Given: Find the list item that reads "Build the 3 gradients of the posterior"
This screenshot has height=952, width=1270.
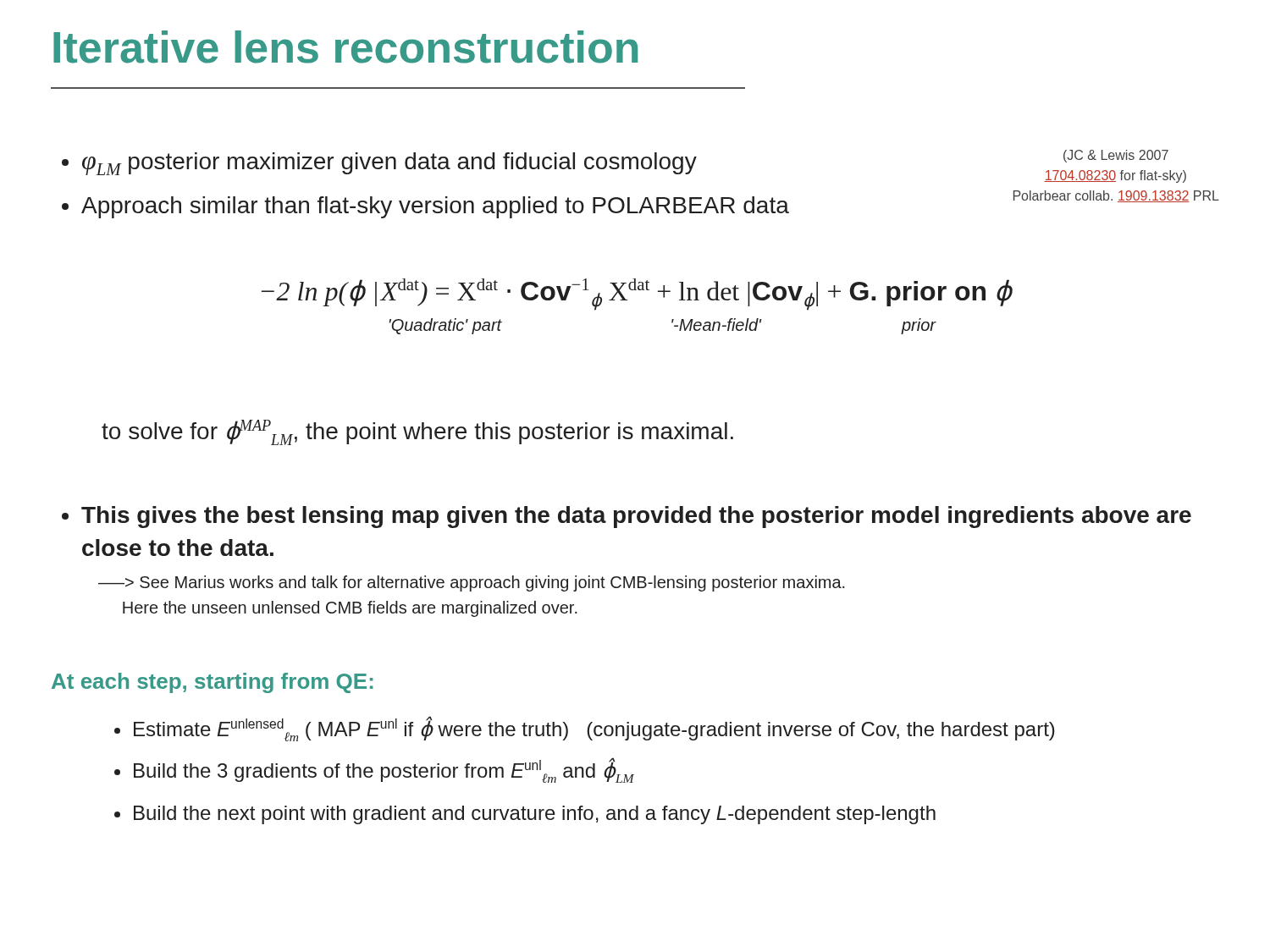Looking at the screenshot, I should point(383,772).
